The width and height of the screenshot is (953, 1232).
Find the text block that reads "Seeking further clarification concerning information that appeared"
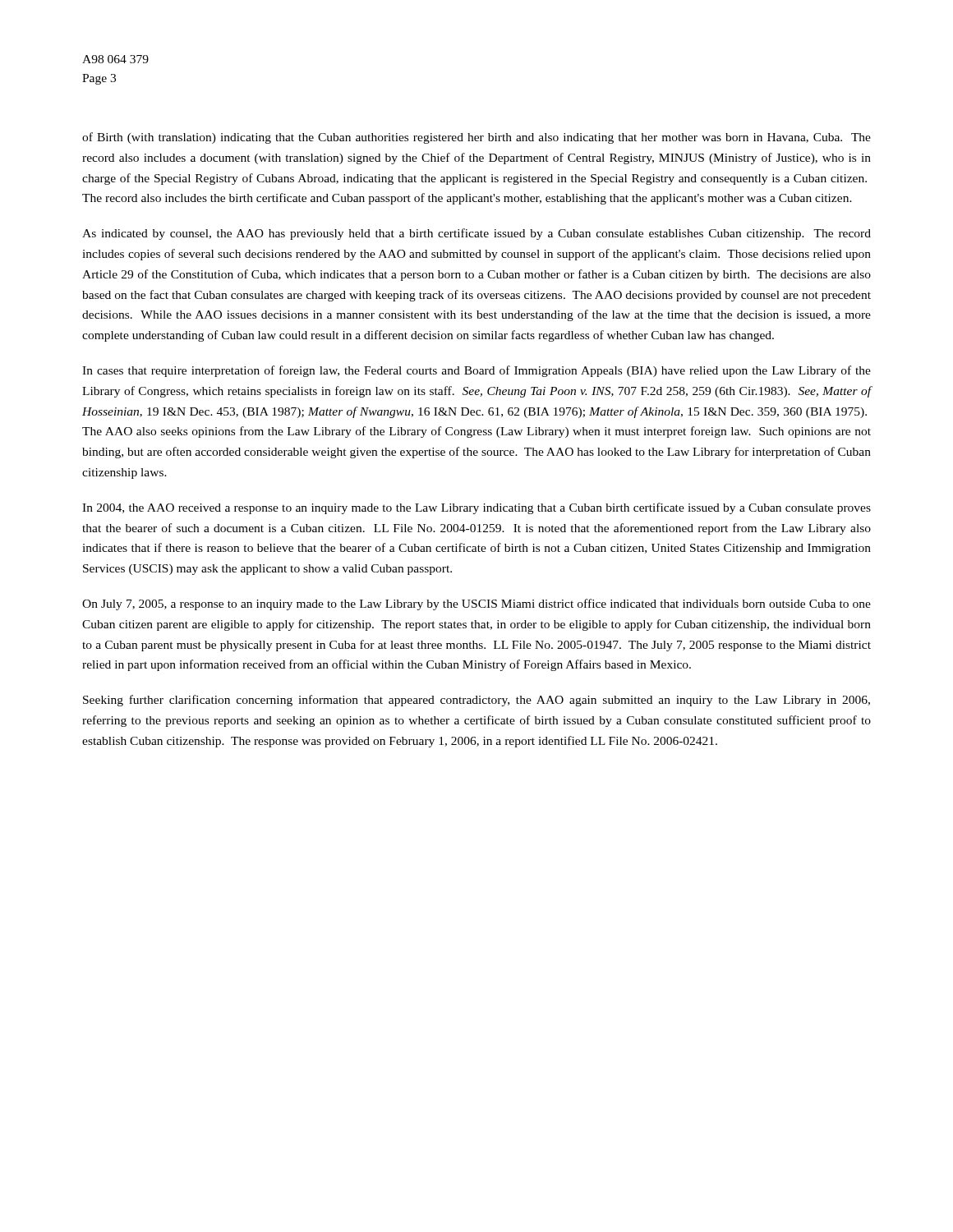[x=476, y=720]
